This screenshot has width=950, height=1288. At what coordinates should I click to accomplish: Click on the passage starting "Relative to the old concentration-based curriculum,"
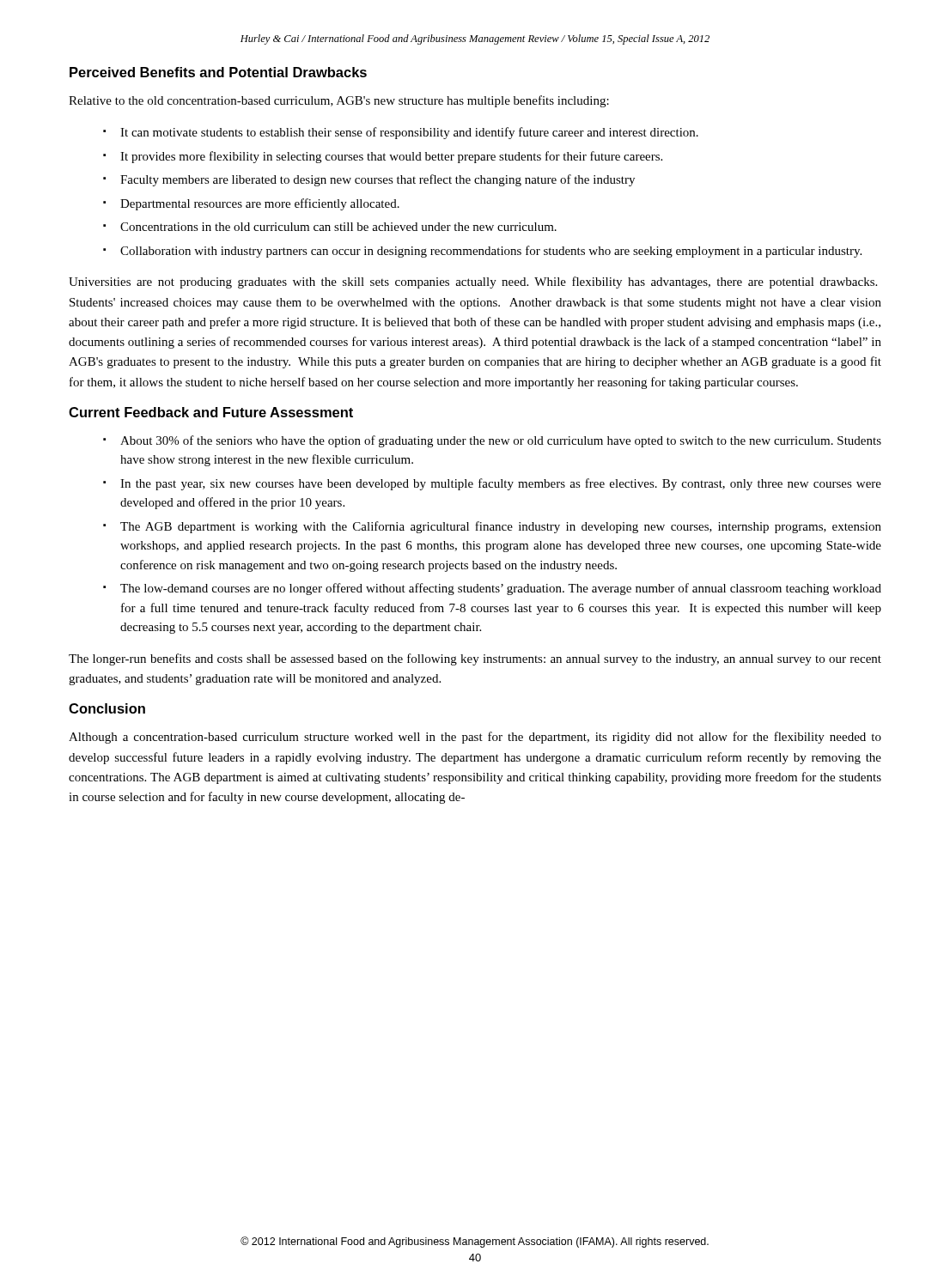click(339, 100)
